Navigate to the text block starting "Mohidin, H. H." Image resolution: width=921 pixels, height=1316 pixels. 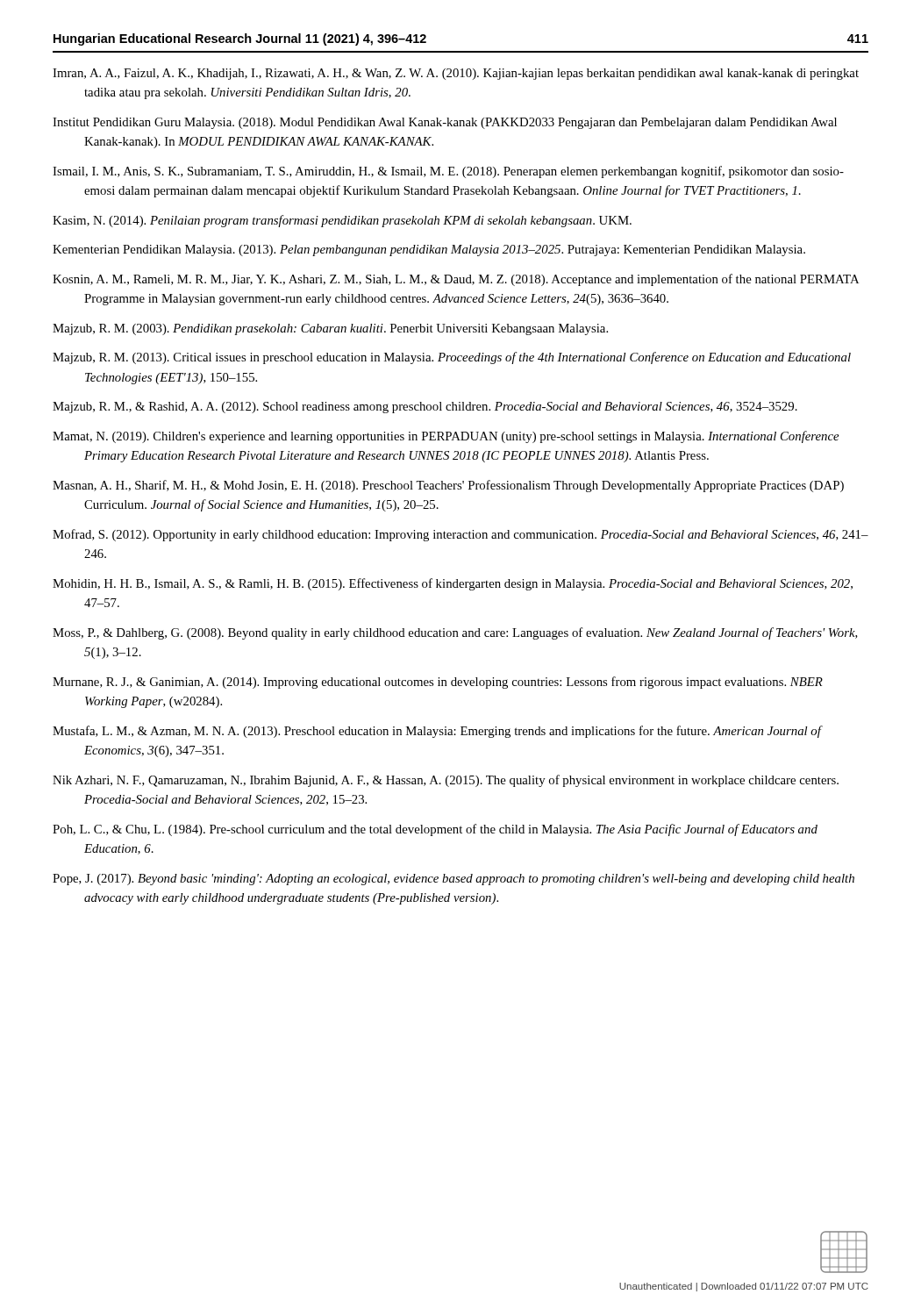pos(453,593)
